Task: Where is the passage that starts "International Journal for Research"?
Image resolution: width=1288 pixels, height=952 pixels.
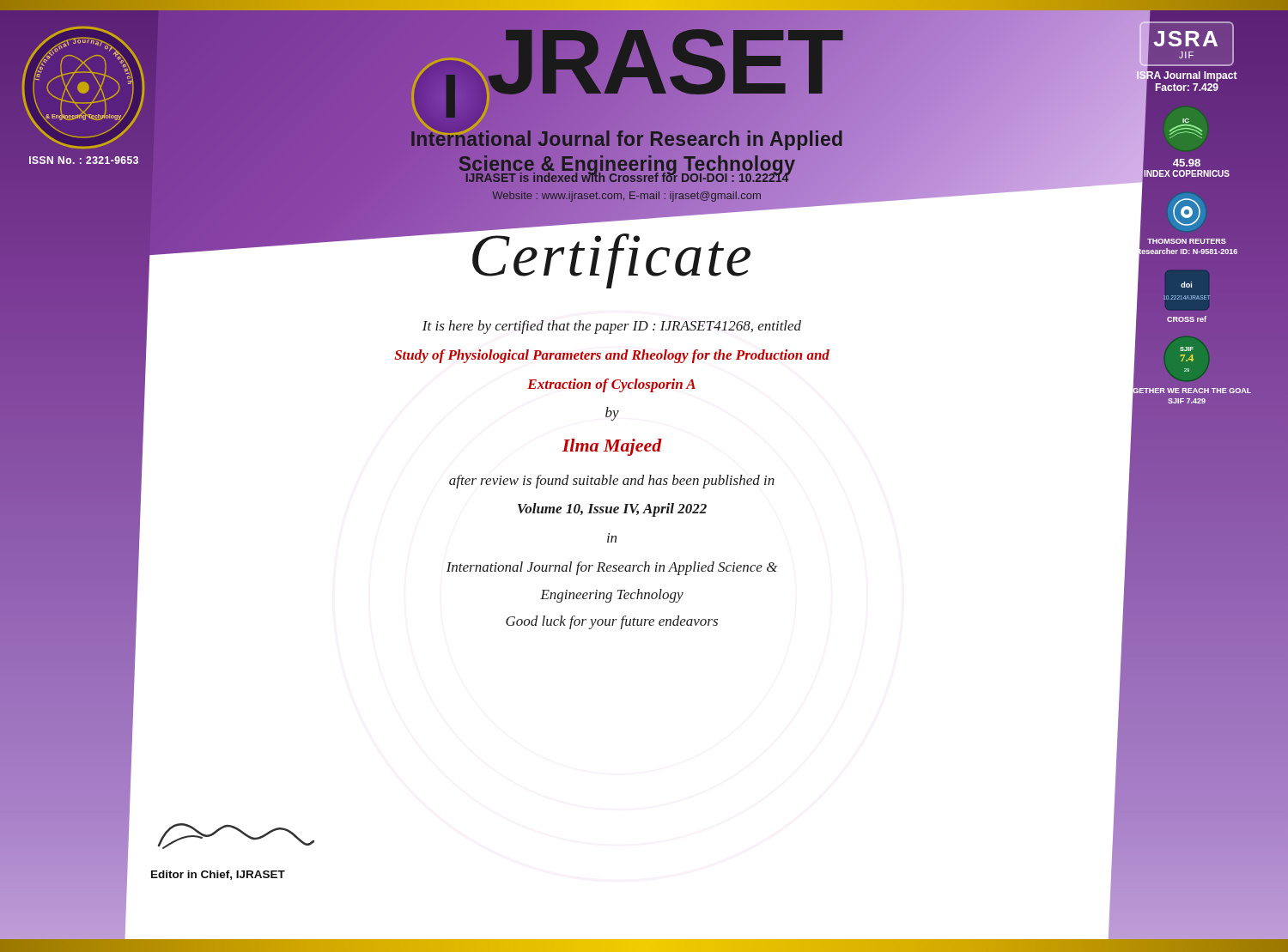Action: click(627, 152)
